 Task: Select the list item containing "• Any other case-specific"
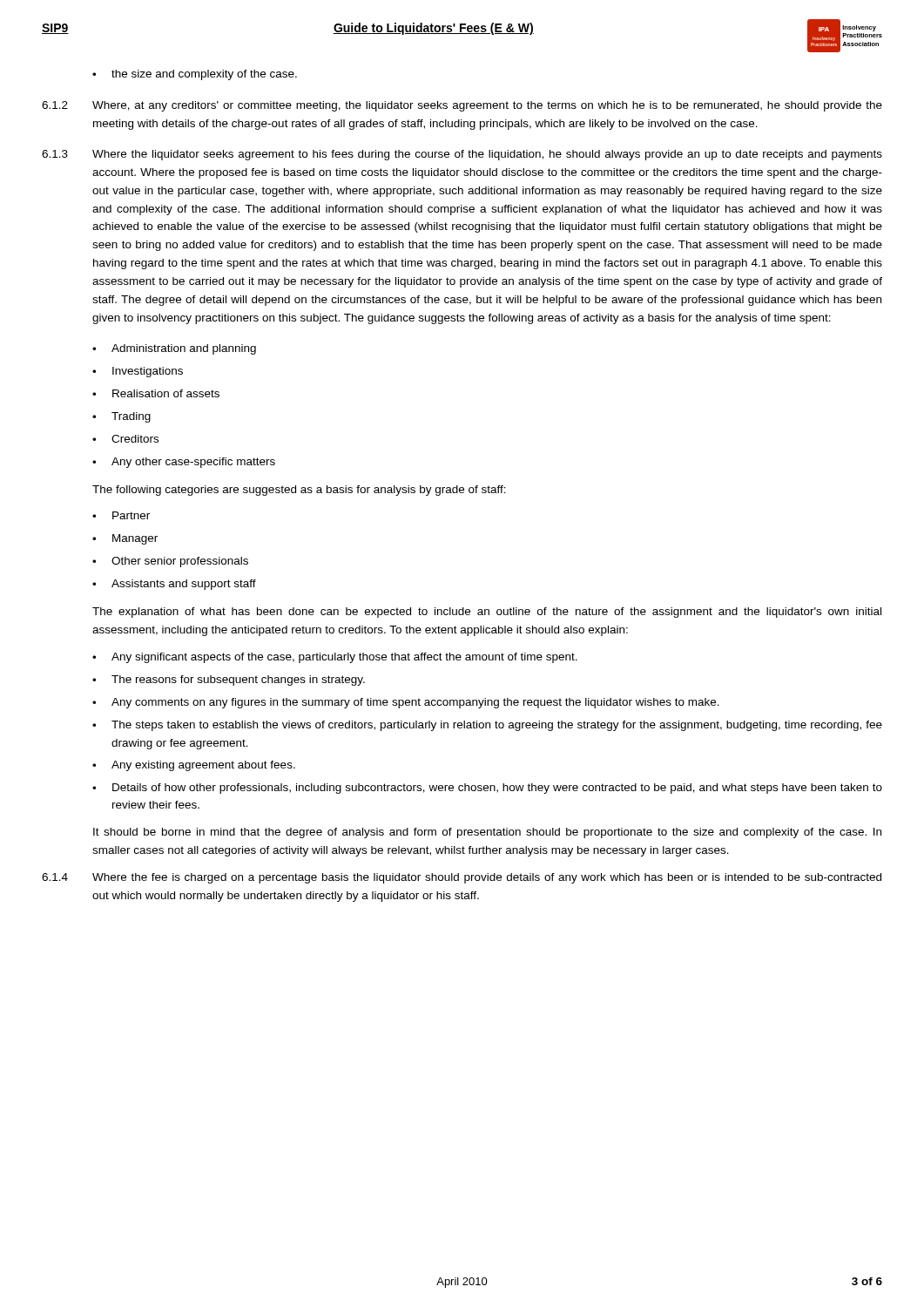point(184,463)
